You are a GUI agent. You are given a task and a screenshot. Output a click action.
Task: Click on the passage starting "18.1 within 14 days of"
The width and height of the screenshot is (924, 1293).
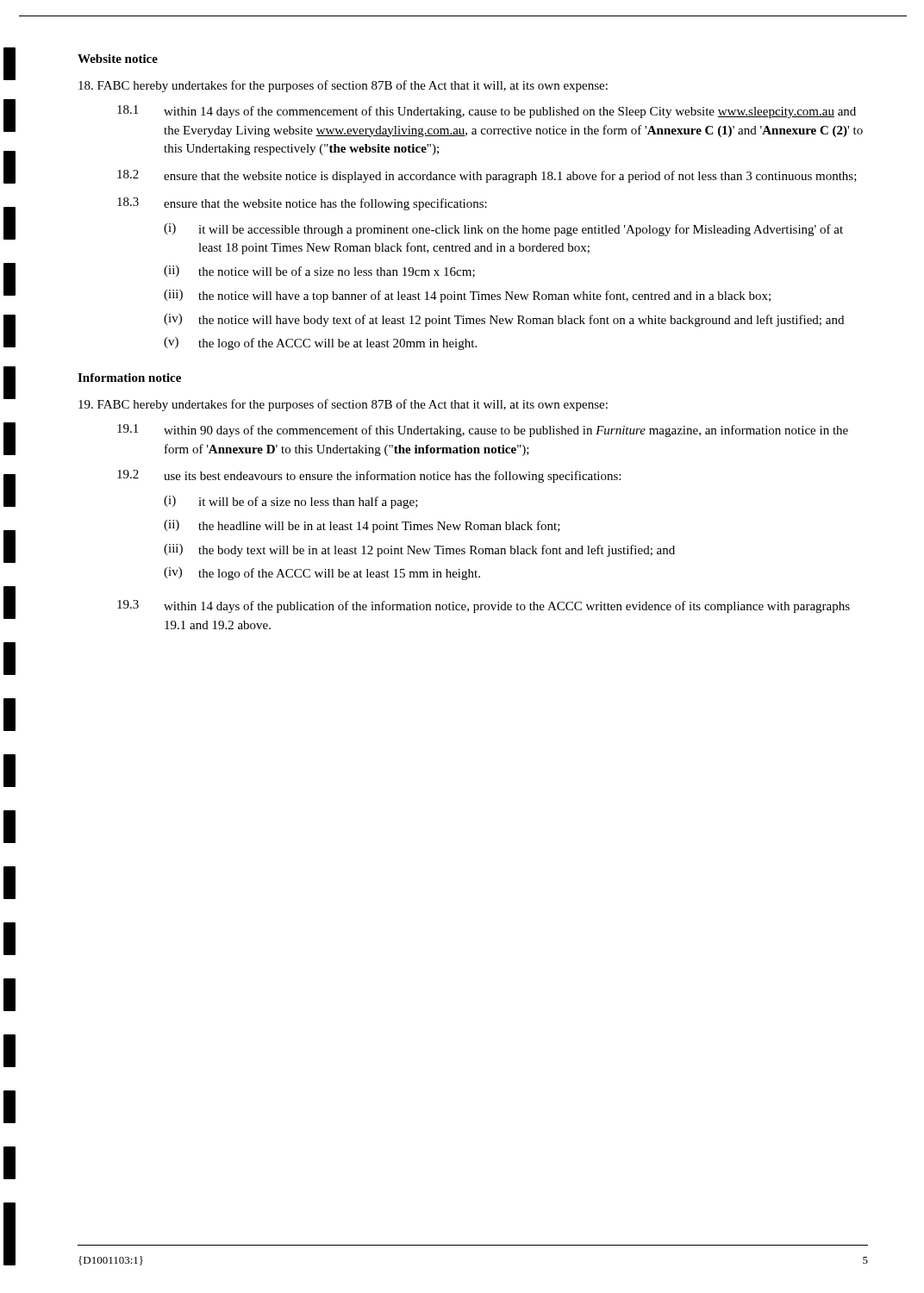pyautogui.click(x=492, y=131)
